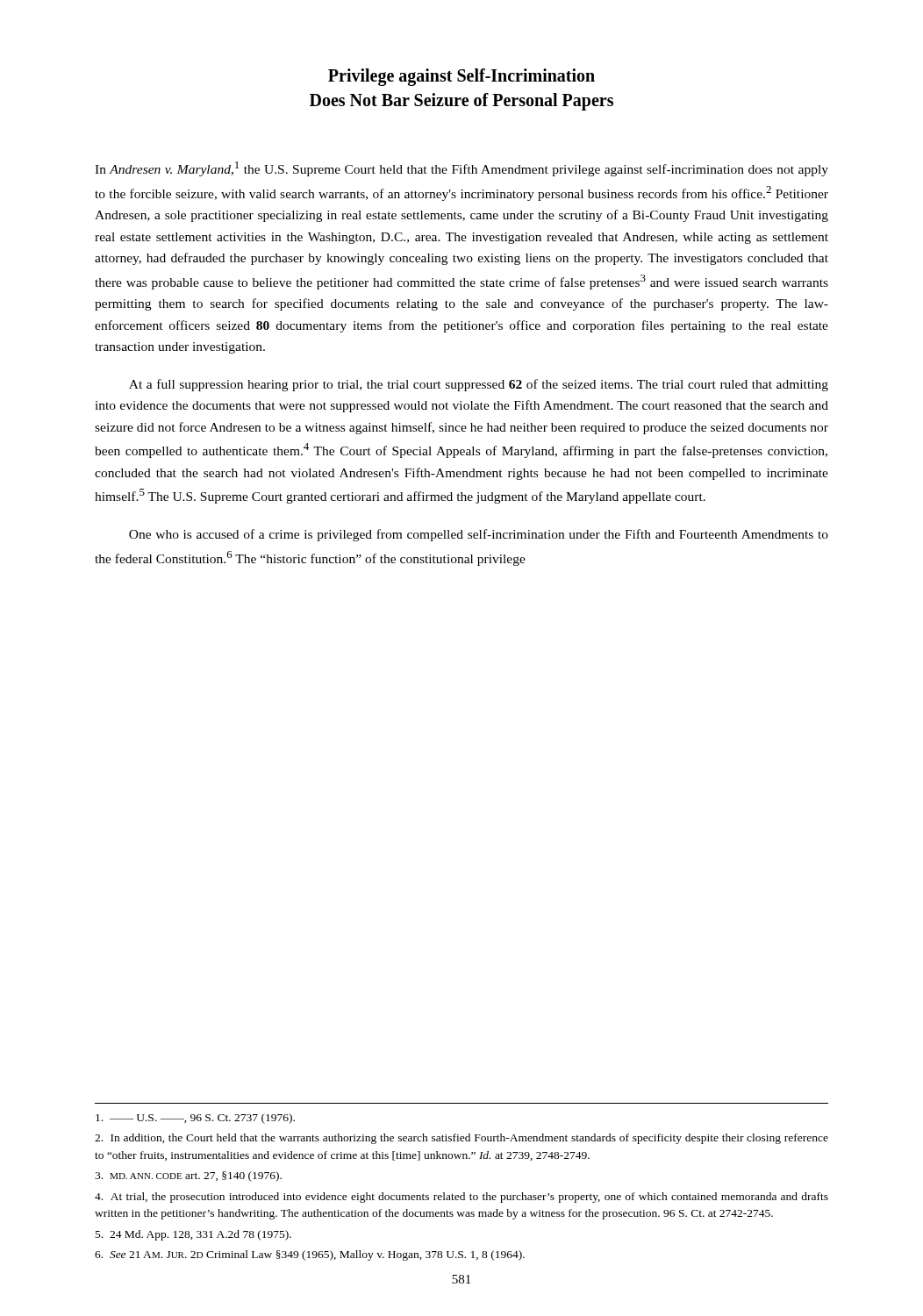Image resolution: width=923 pixels, height=1316 pixels.
Task: Click the passage that begins "One who is accused of a"
Action: (462, 547)
